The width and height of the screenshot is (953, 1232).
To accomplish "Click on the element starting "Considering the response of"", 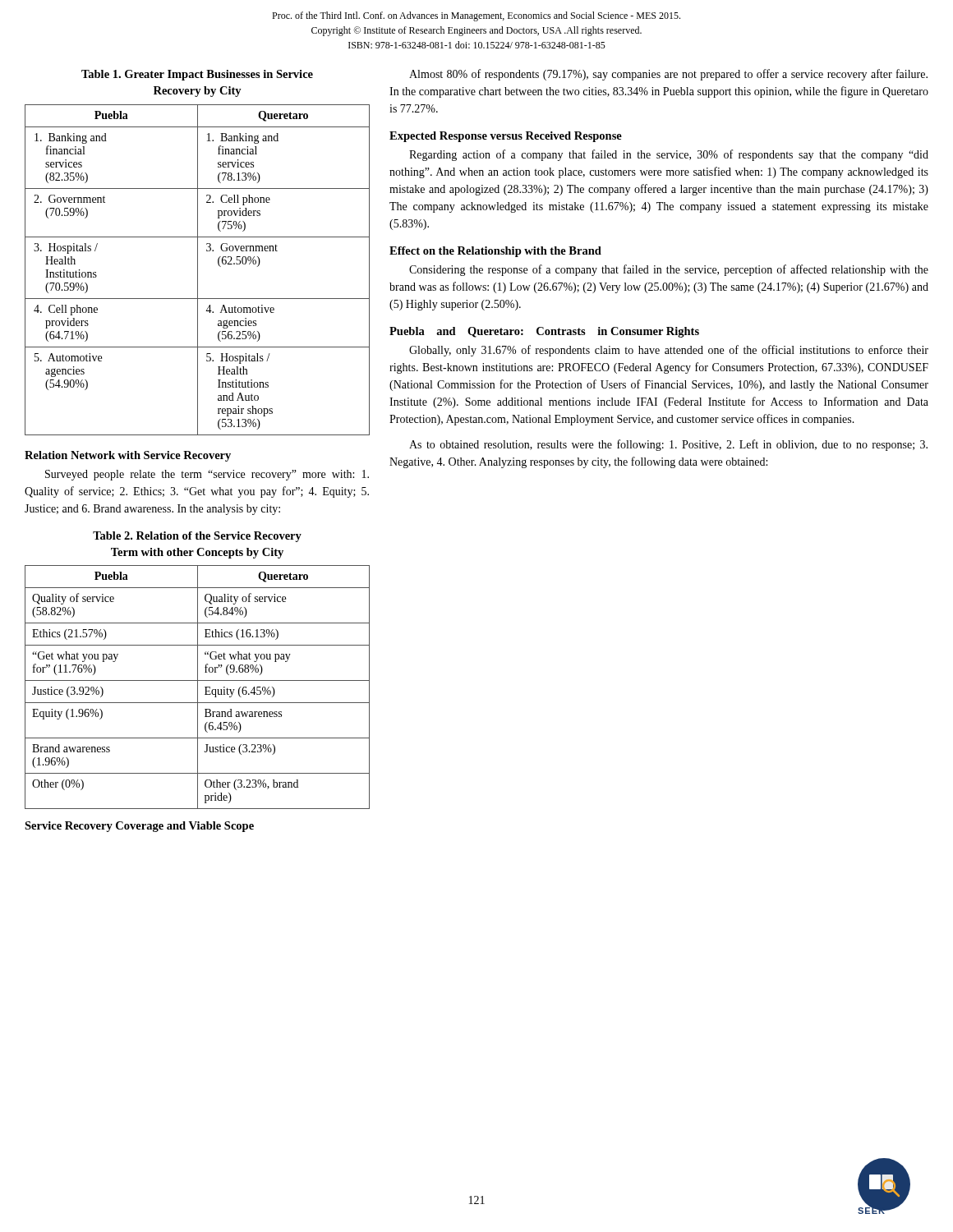I will tap(659, 287).
